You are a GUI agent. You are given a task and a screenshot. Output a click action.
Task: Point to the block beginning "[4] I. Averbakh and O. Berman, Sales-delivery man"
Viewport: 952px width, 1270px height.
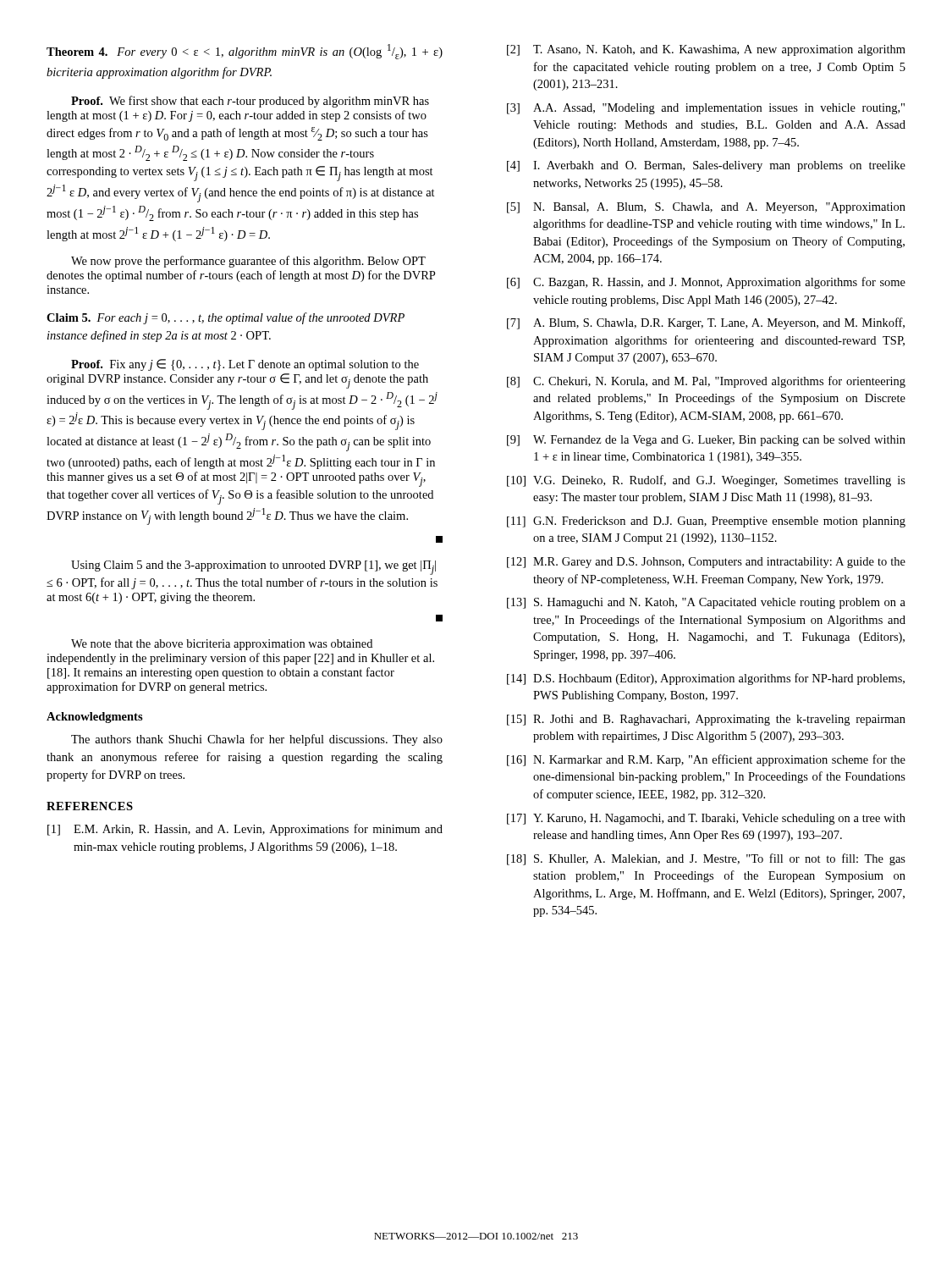click(706, 174)
